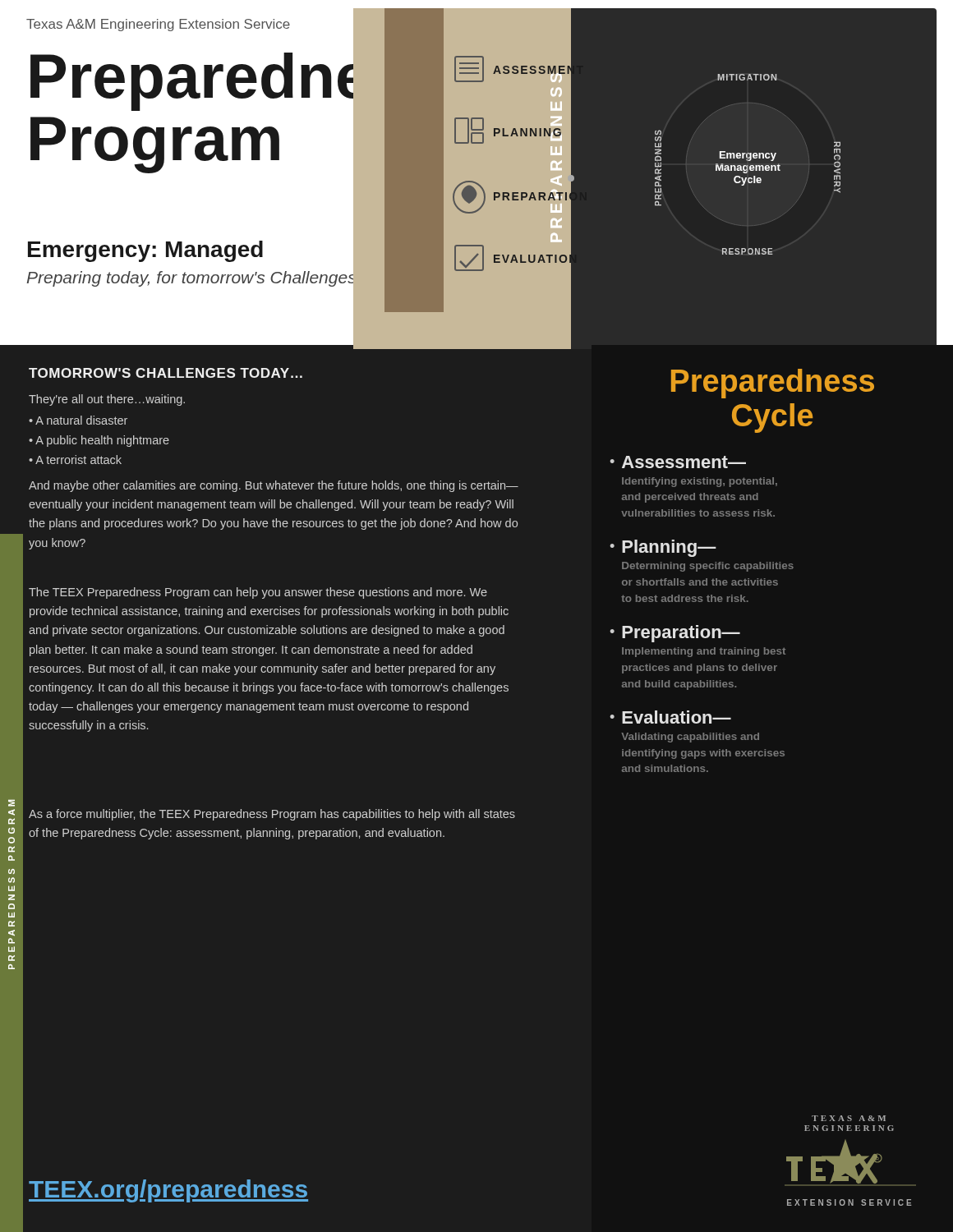
Task: Click on the passage starting "The TEEX Preparedness Program can"
Action: pos(269,659)
